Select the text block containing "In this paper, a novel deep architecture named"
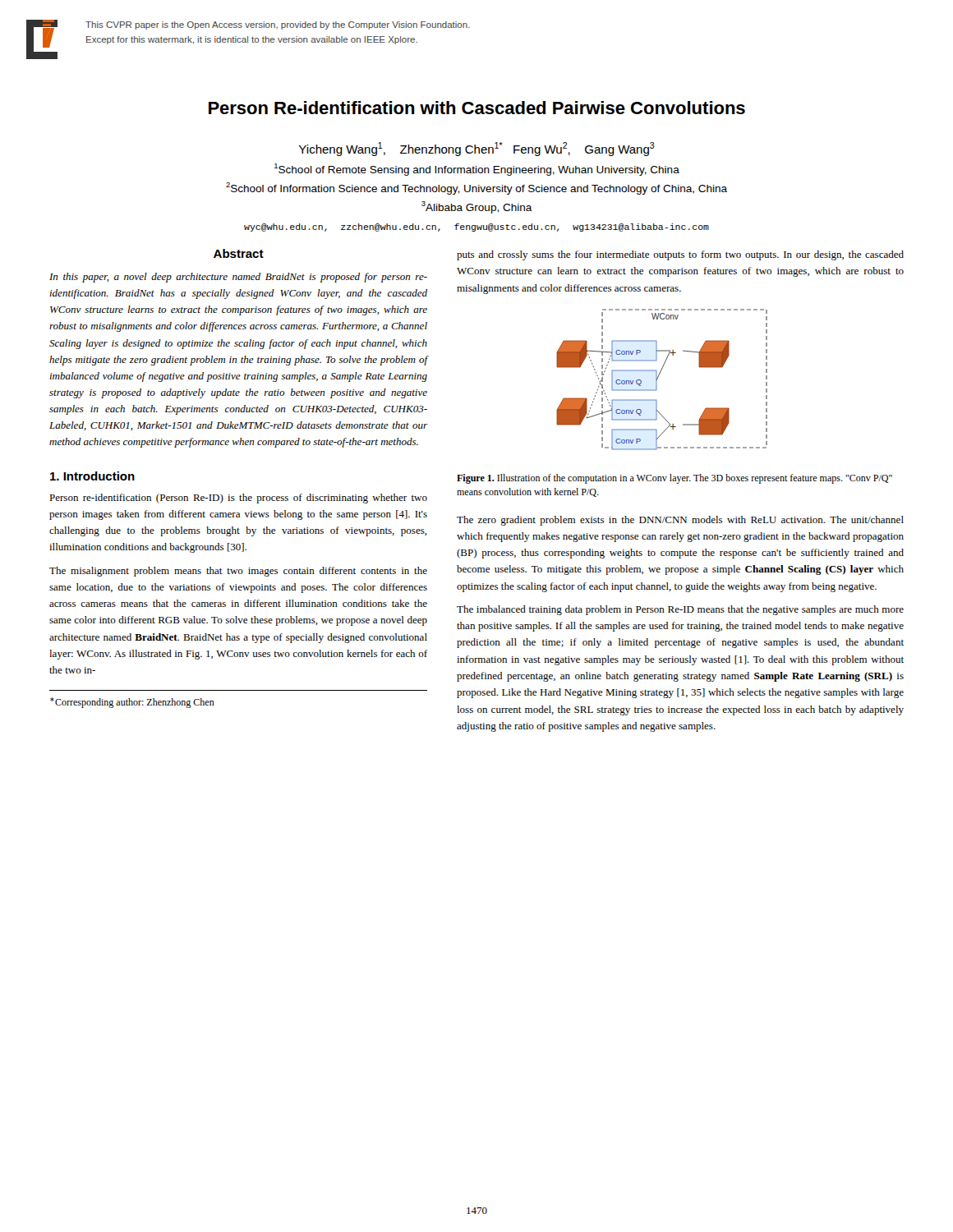 tap(238, 359)
